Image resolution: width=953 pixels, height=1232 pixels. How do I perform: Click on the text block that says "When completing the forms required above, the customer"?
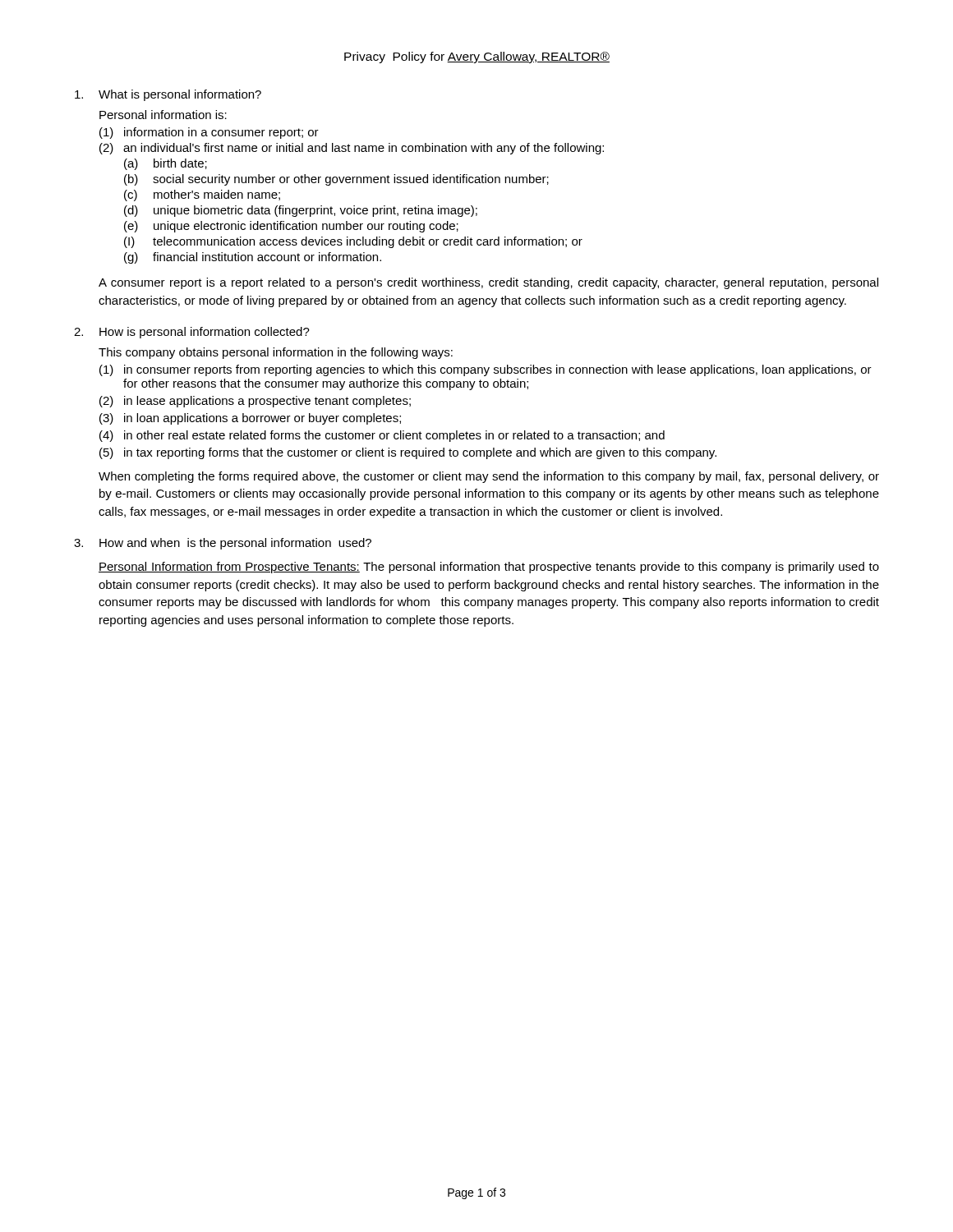489,493
